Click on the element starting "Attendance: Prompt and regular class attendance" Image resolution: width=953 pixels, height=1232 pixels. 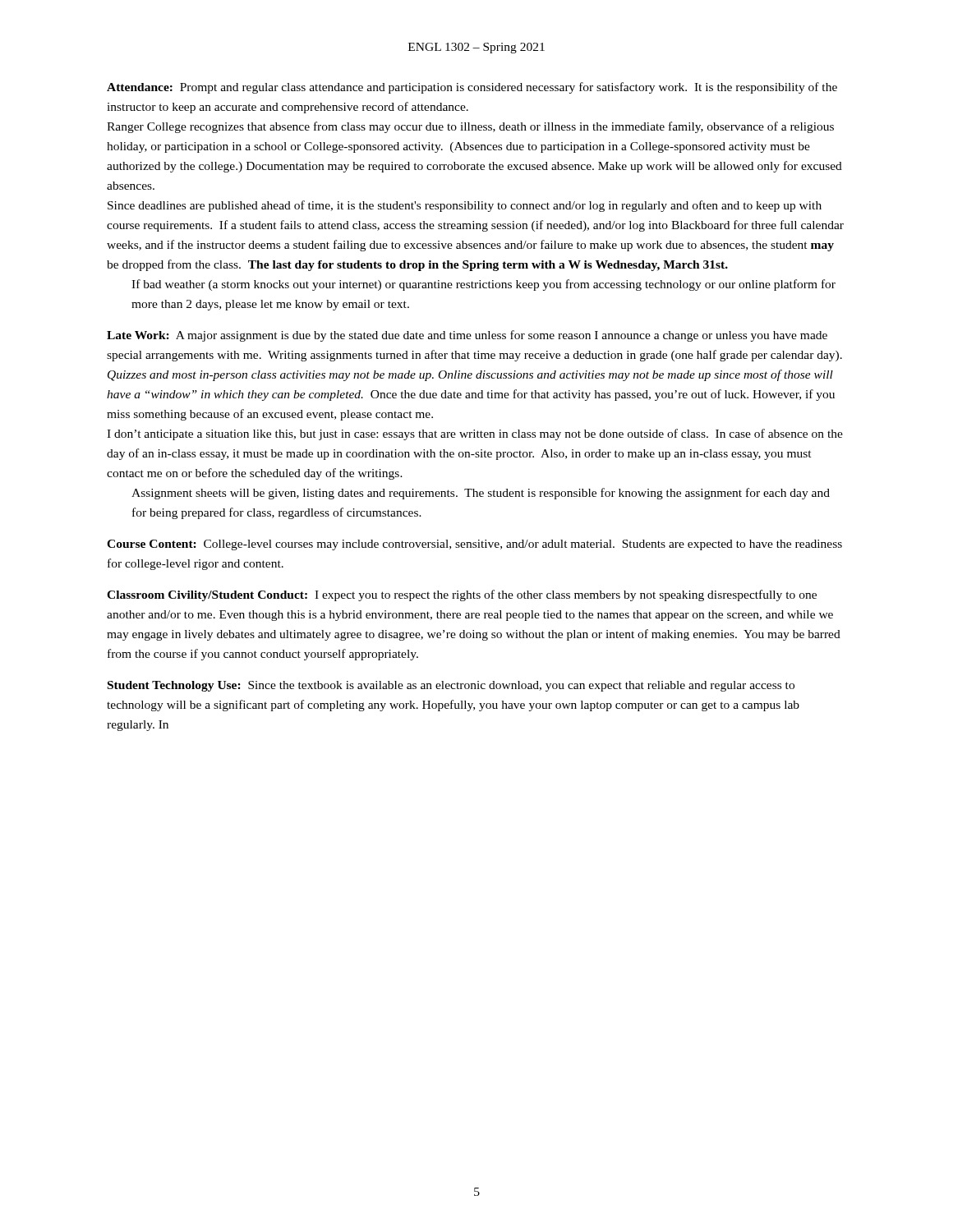pyautogui.click(x=476, y=196)
